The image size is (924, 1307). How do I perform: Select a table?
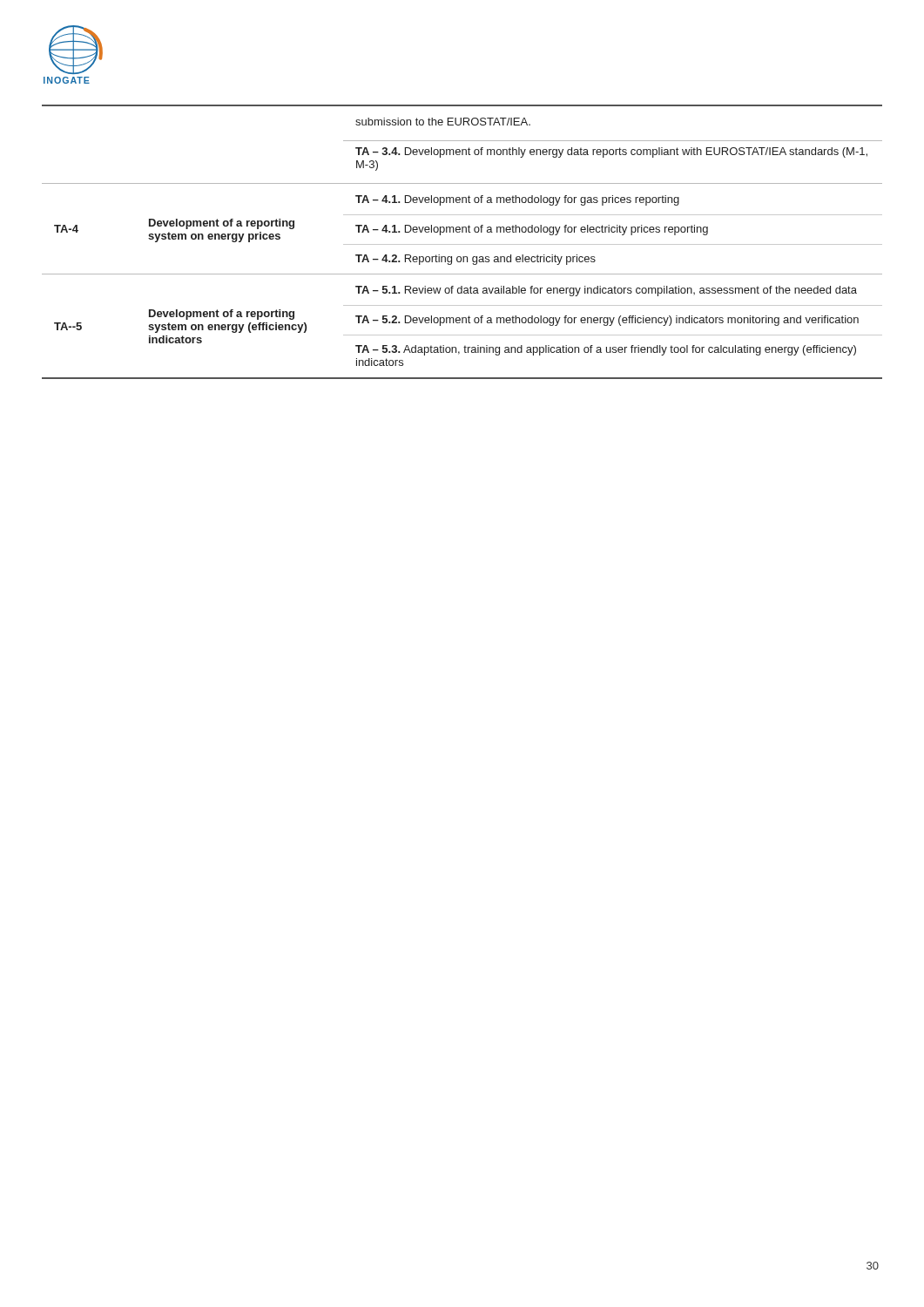click(x=462, y=242)
